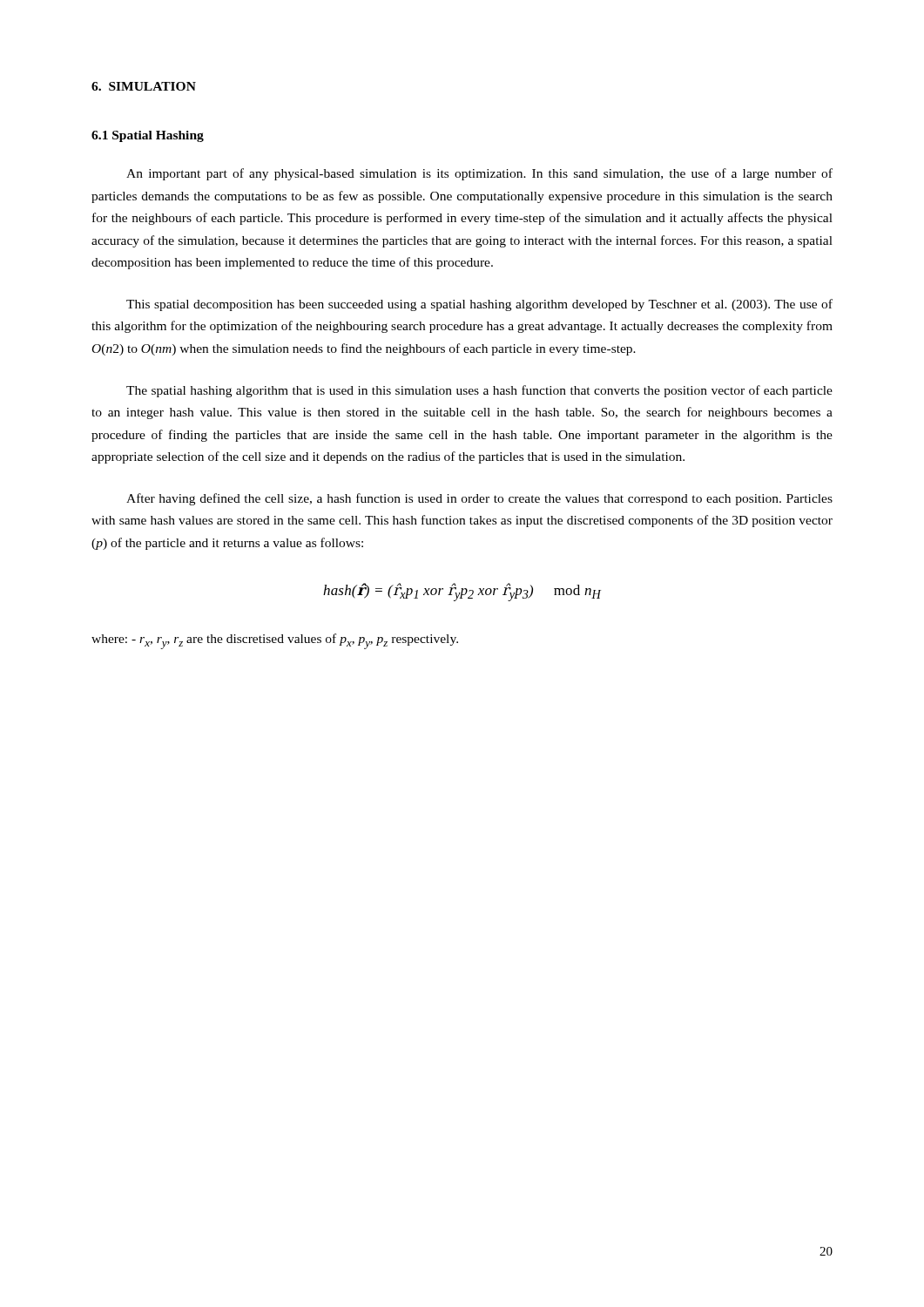Image resolution: width=924 pixels, height=1307 pixels.
Task: Point to the block beginning "After having defined the cell size, a hash"
Action: (x=462, y=520)
